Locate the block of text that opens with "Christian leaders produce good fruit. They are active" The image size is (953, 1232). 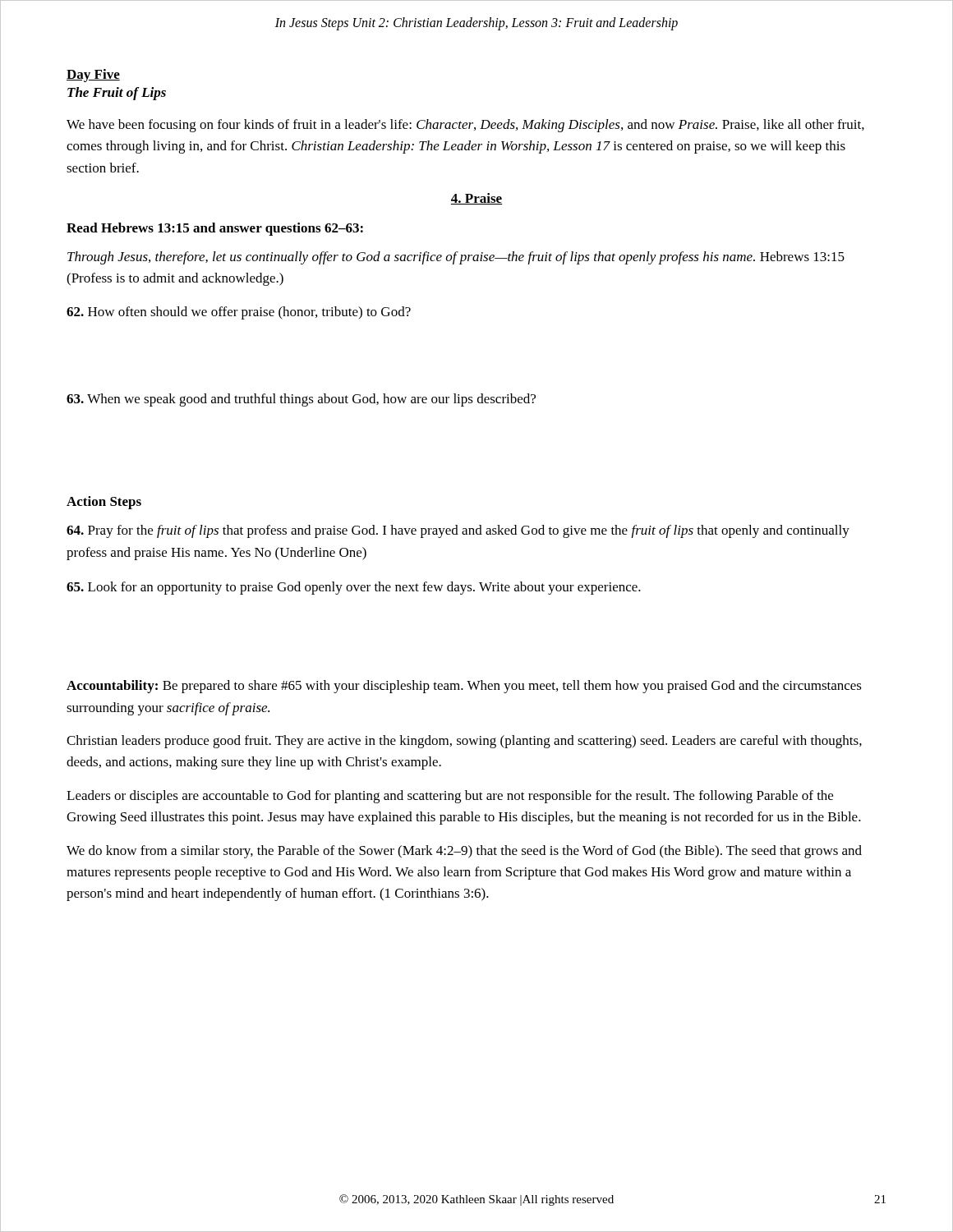(x=476, y=752)
